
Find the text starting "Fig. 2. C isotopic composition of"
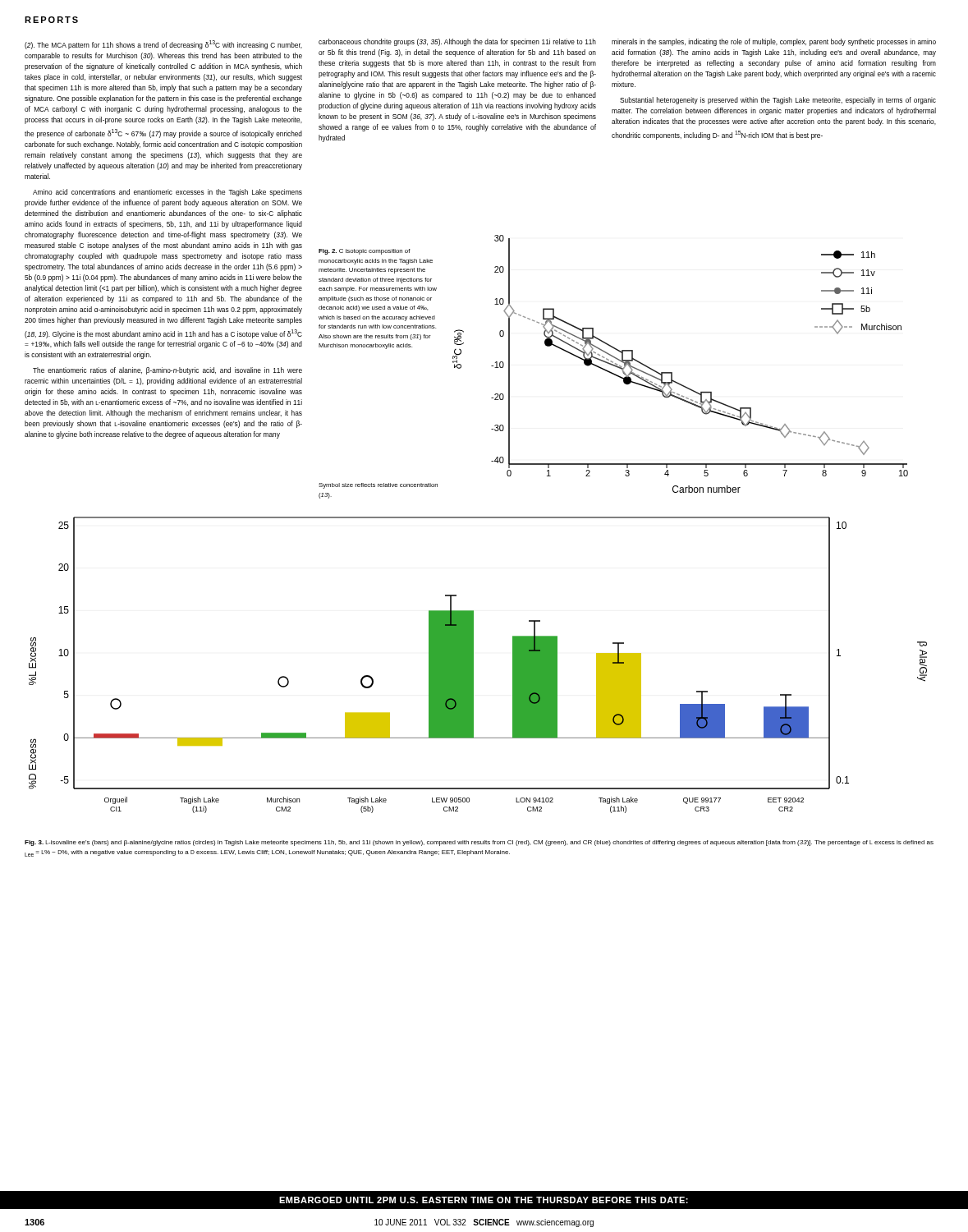(378, 298)
